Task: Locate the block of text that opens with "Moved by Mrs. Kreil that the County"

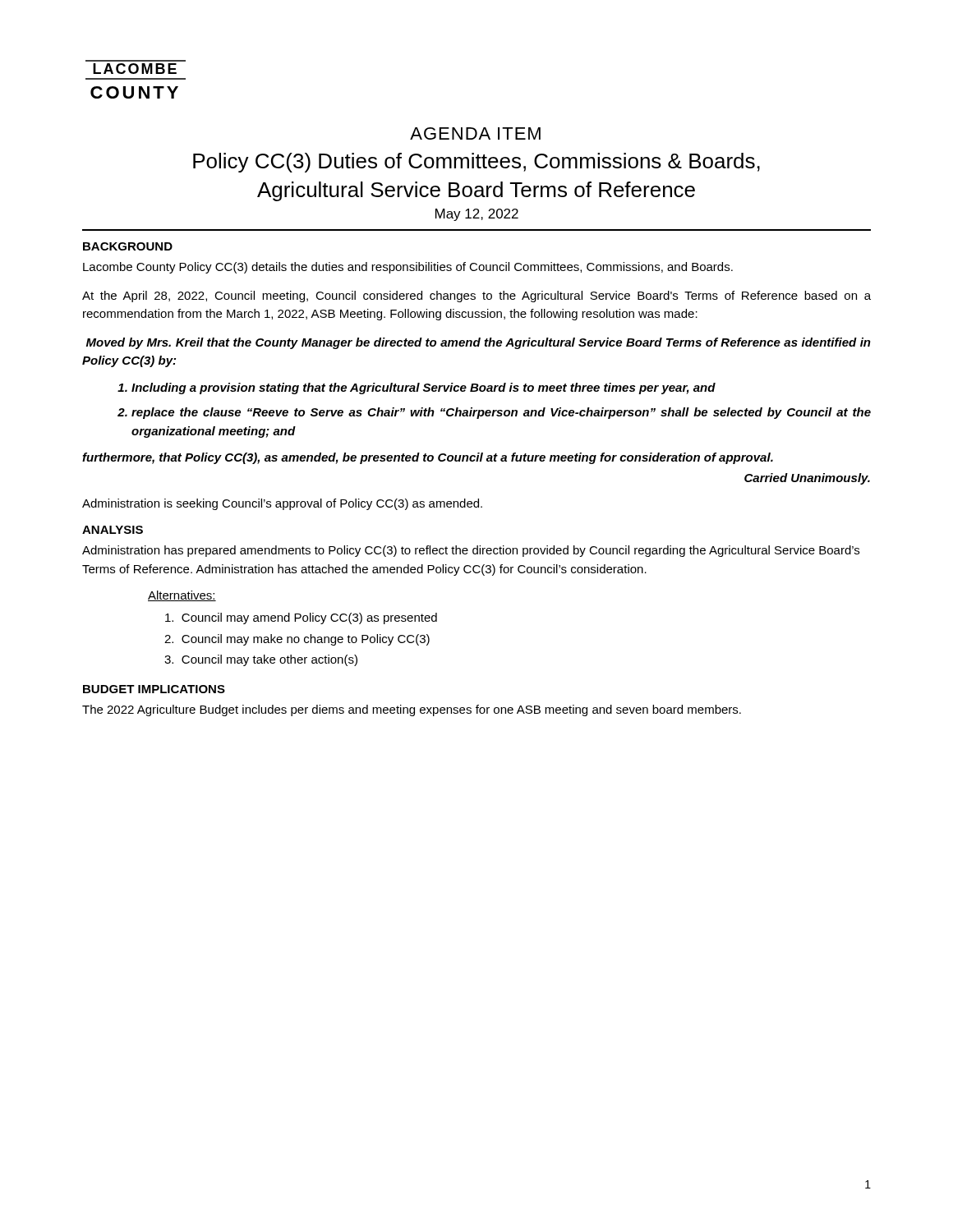Action: pyautogui.click(x=476, y=351)
